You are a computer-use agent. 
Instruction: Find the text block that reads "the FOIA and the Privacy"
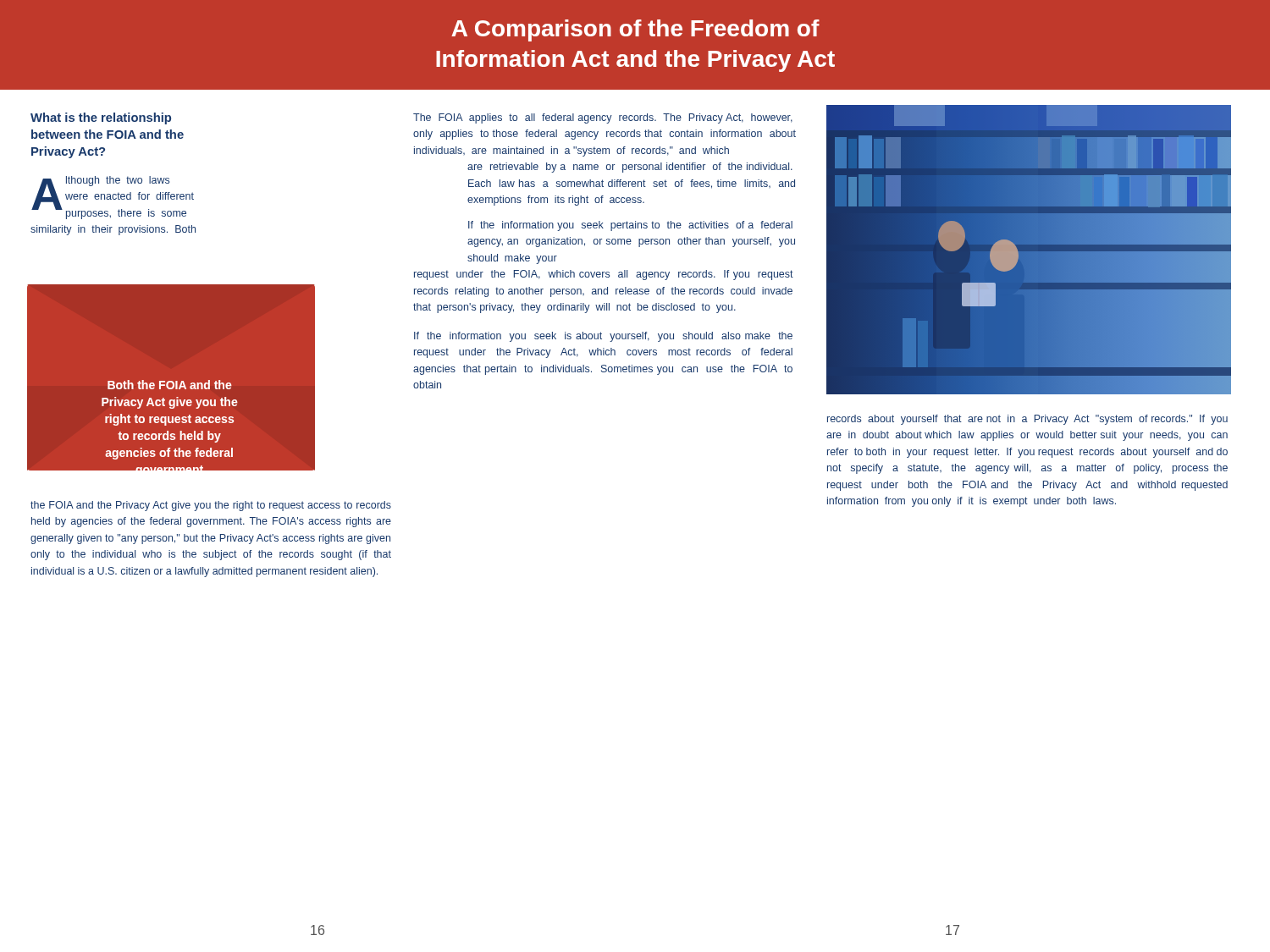click(211, 538)
